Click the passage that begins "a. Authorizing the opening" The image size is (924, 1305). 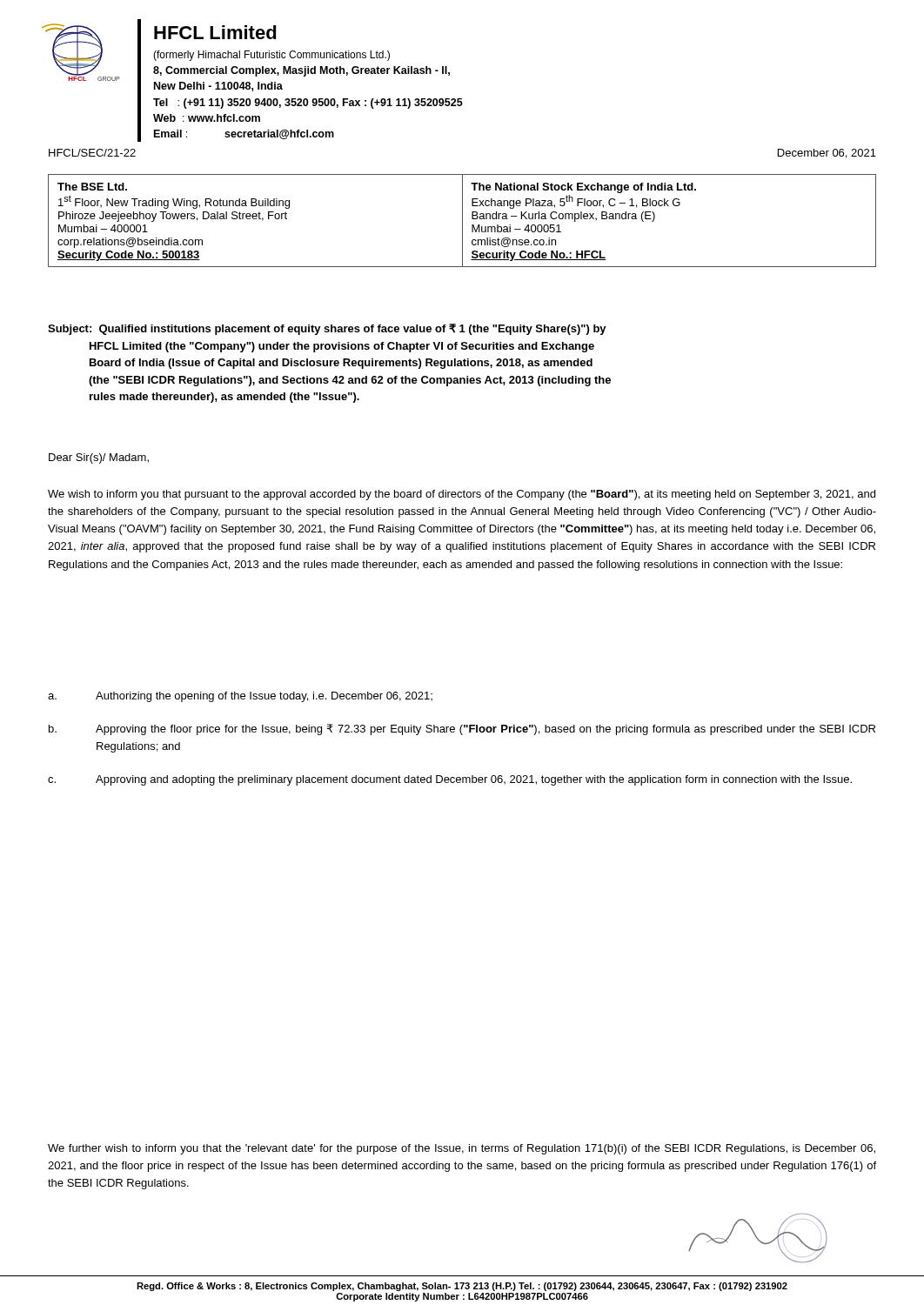click(240, 697)
